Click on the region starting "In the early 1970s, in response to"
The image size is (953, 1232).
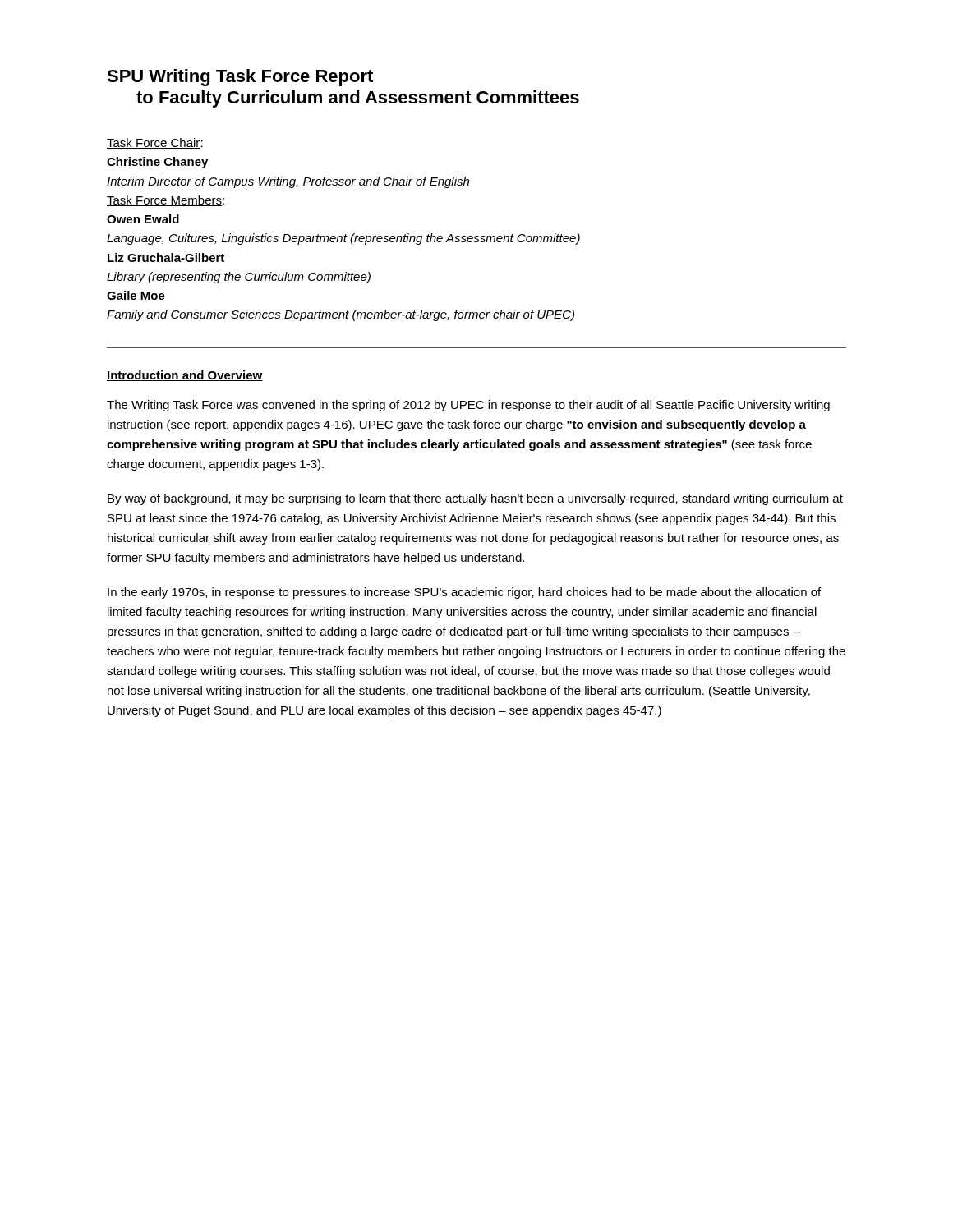[476, 650]
